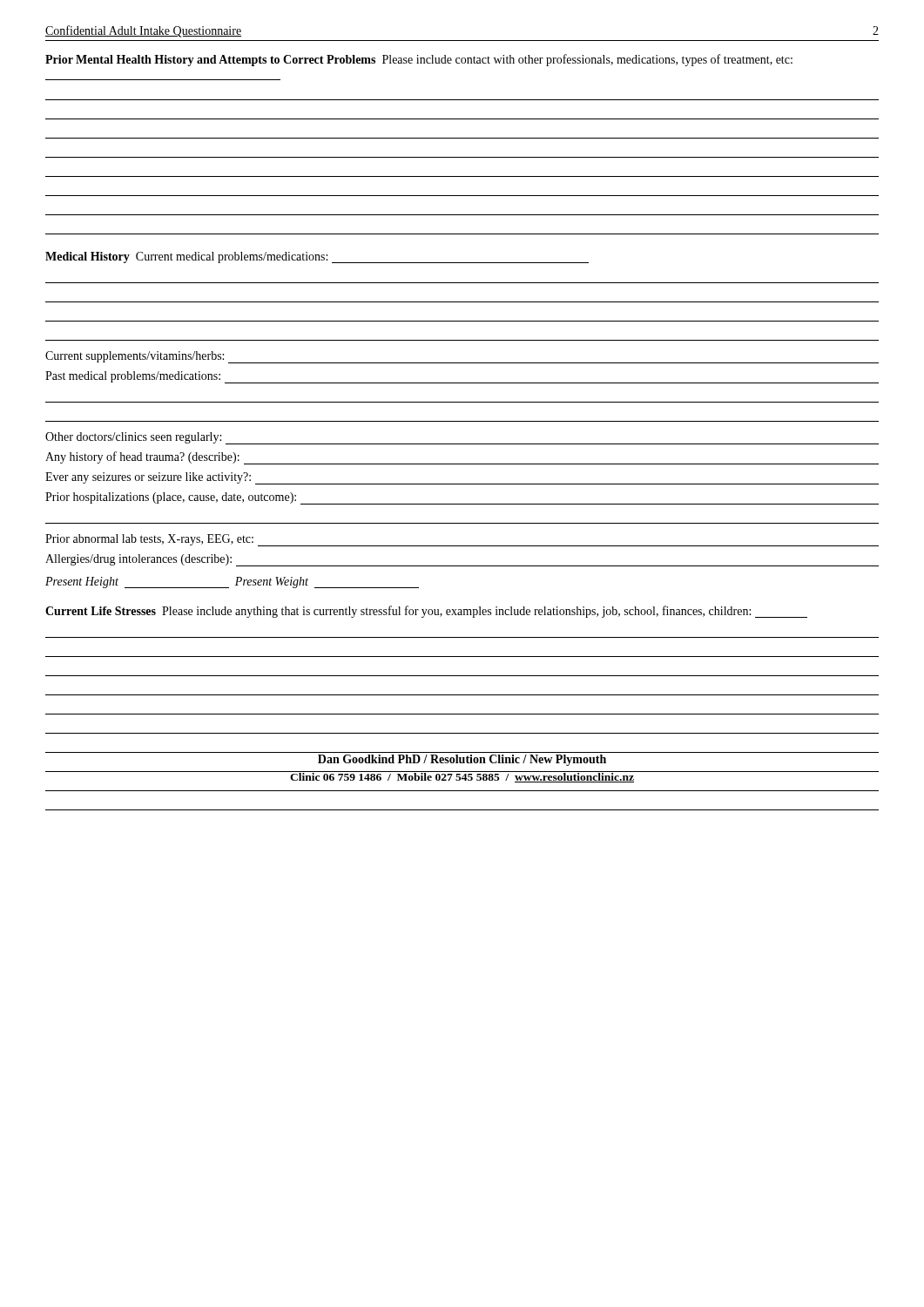
Task: Find "Any history of head trauma? (describe):" on this page
Action: coord(462,457)
